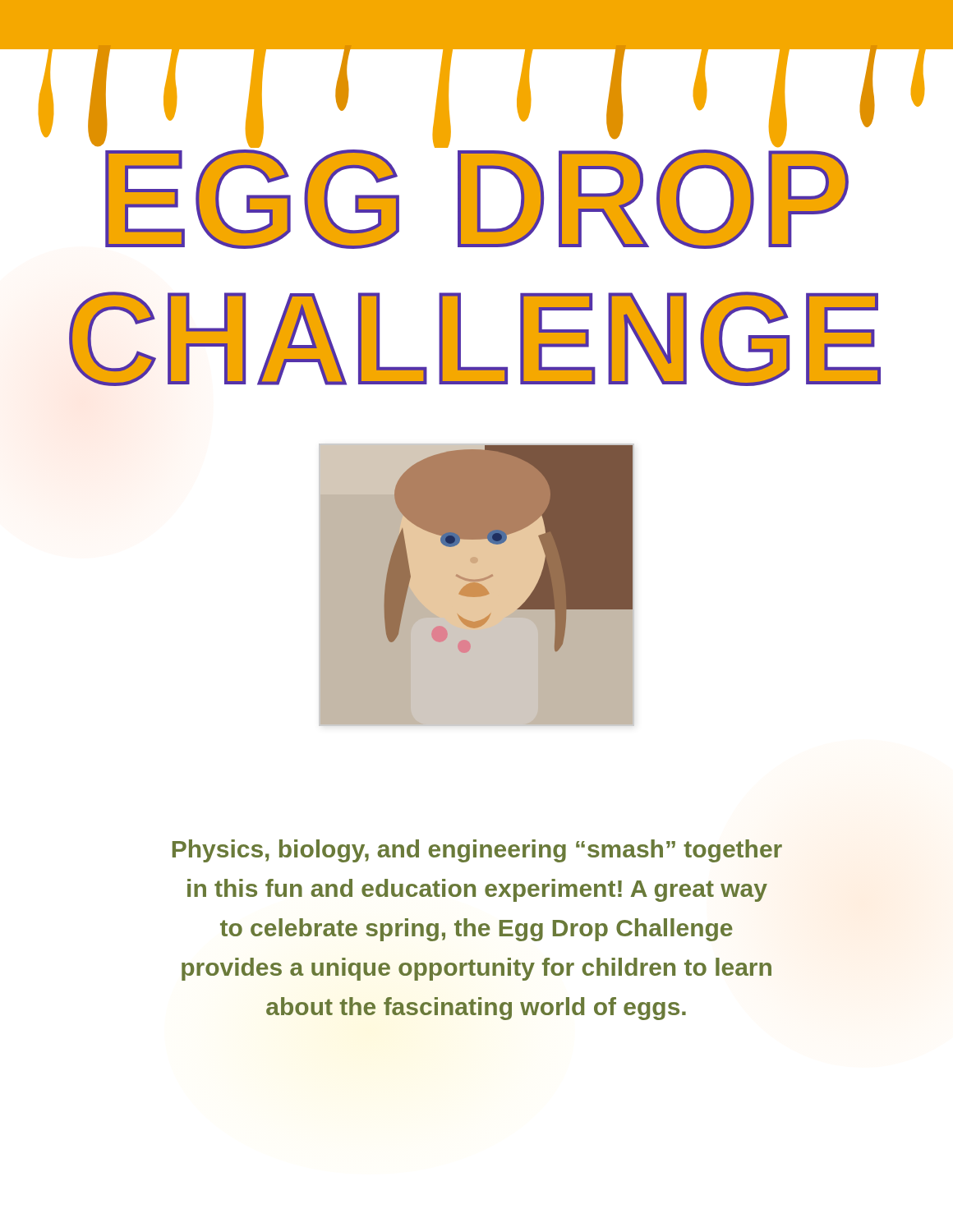Find the photo
The height and width of the screenshot is (1232, 953).
click(x=476, y=585)
